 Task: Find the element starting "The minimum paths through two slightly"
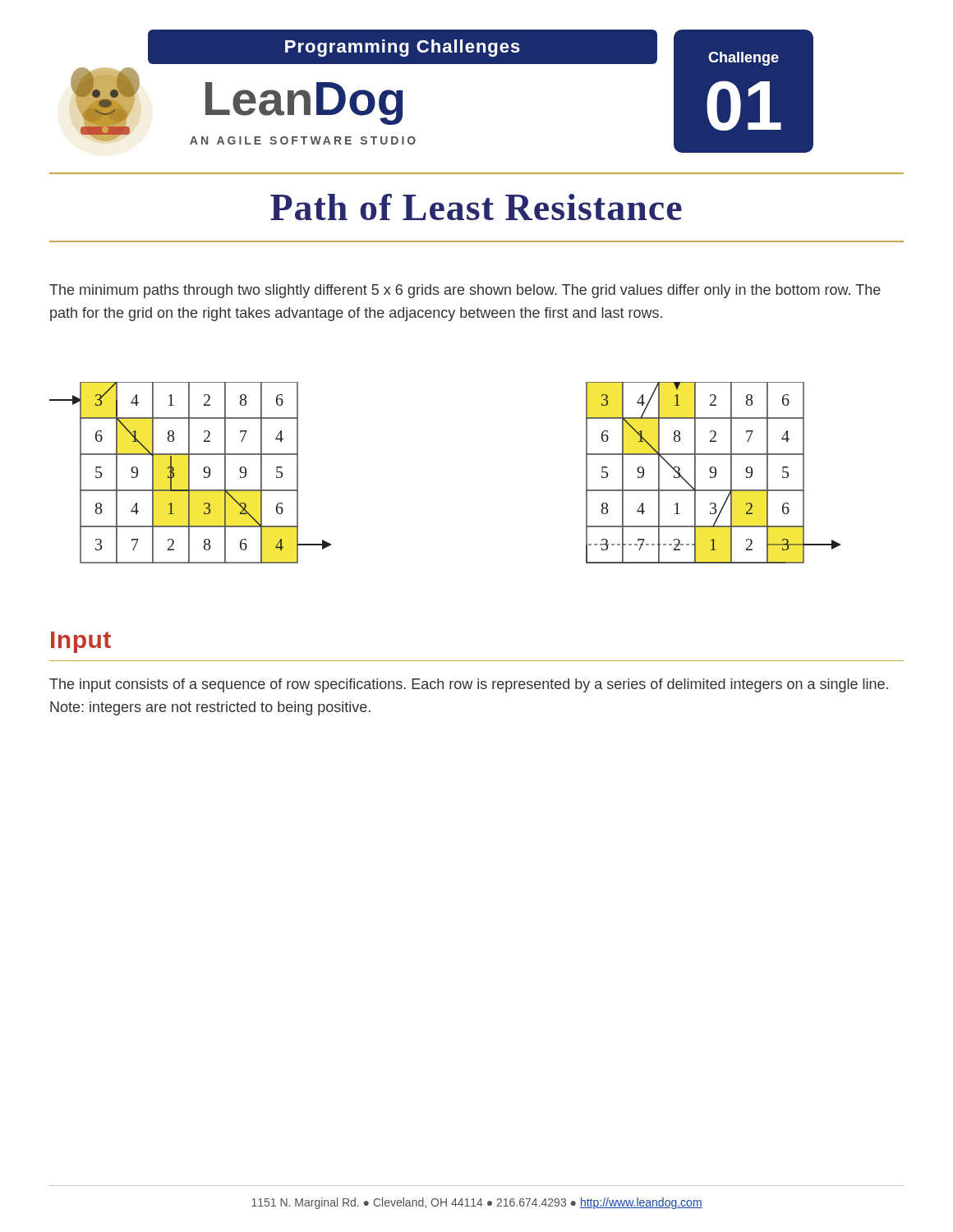click(465, 301)
